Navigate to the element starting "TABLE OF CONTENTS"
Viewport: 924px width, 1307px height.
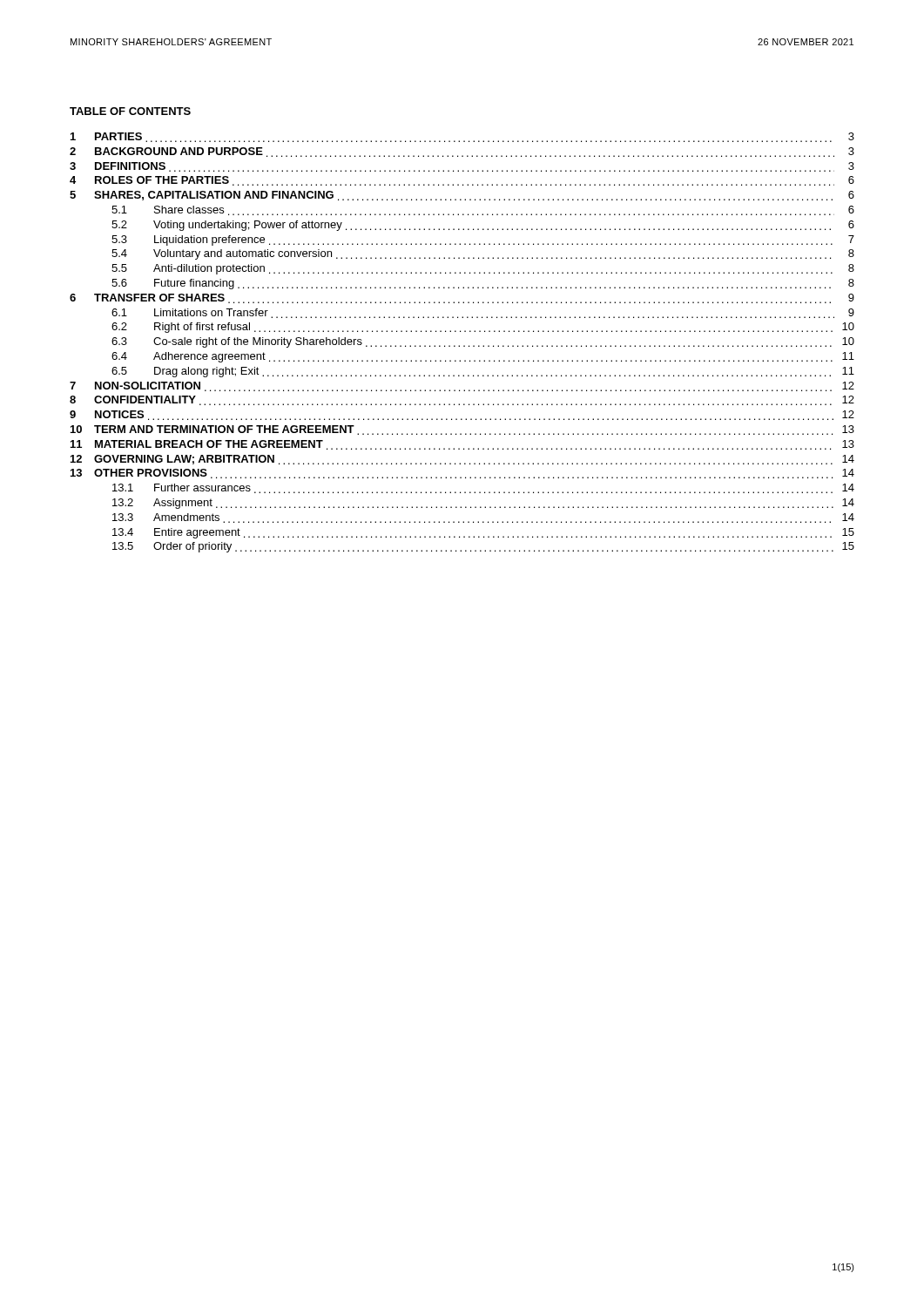[x=130, y=111]
